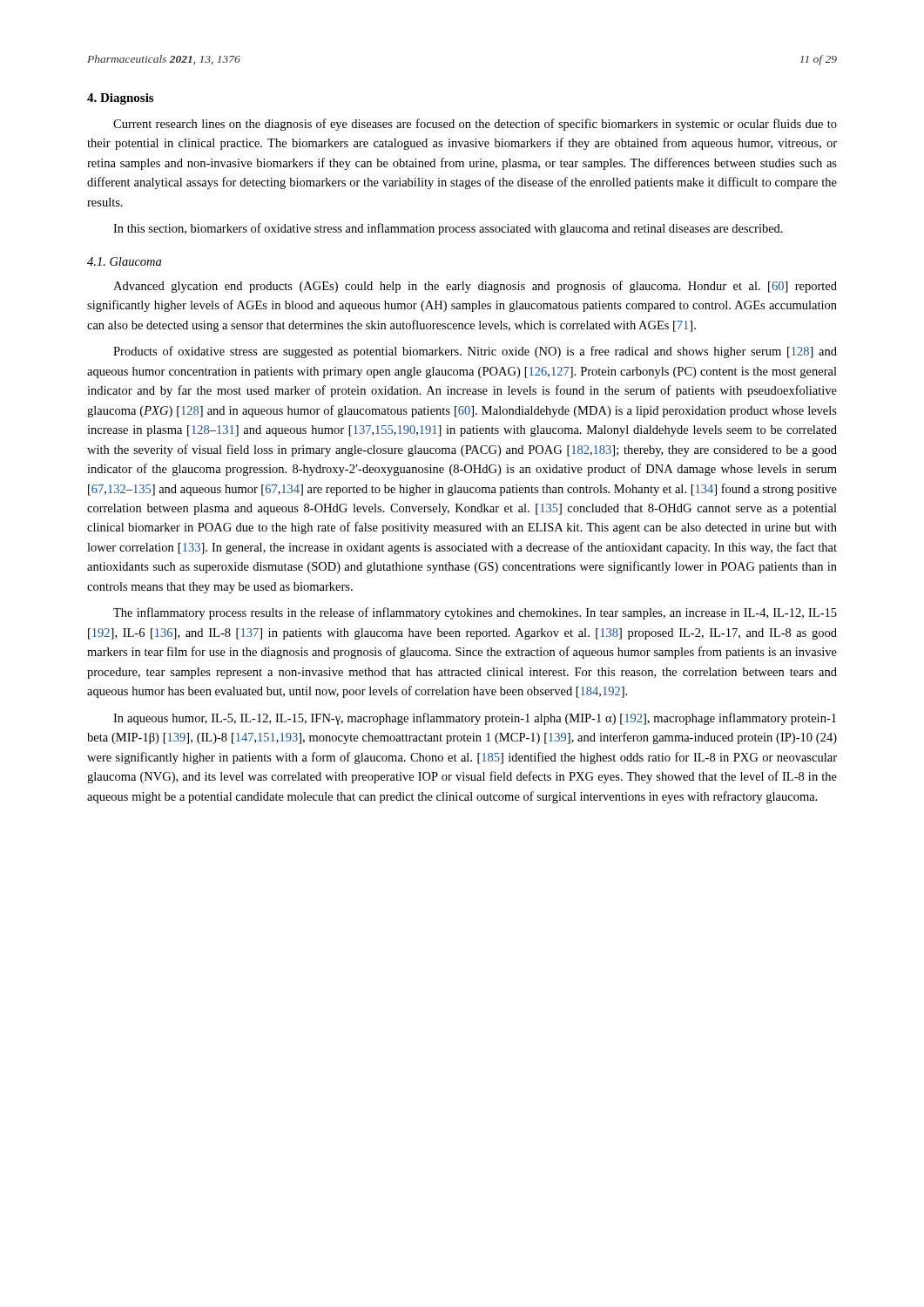Point to the text starting "Advanced glycation end products (AGEs) could"

click(x=462, y=305)
